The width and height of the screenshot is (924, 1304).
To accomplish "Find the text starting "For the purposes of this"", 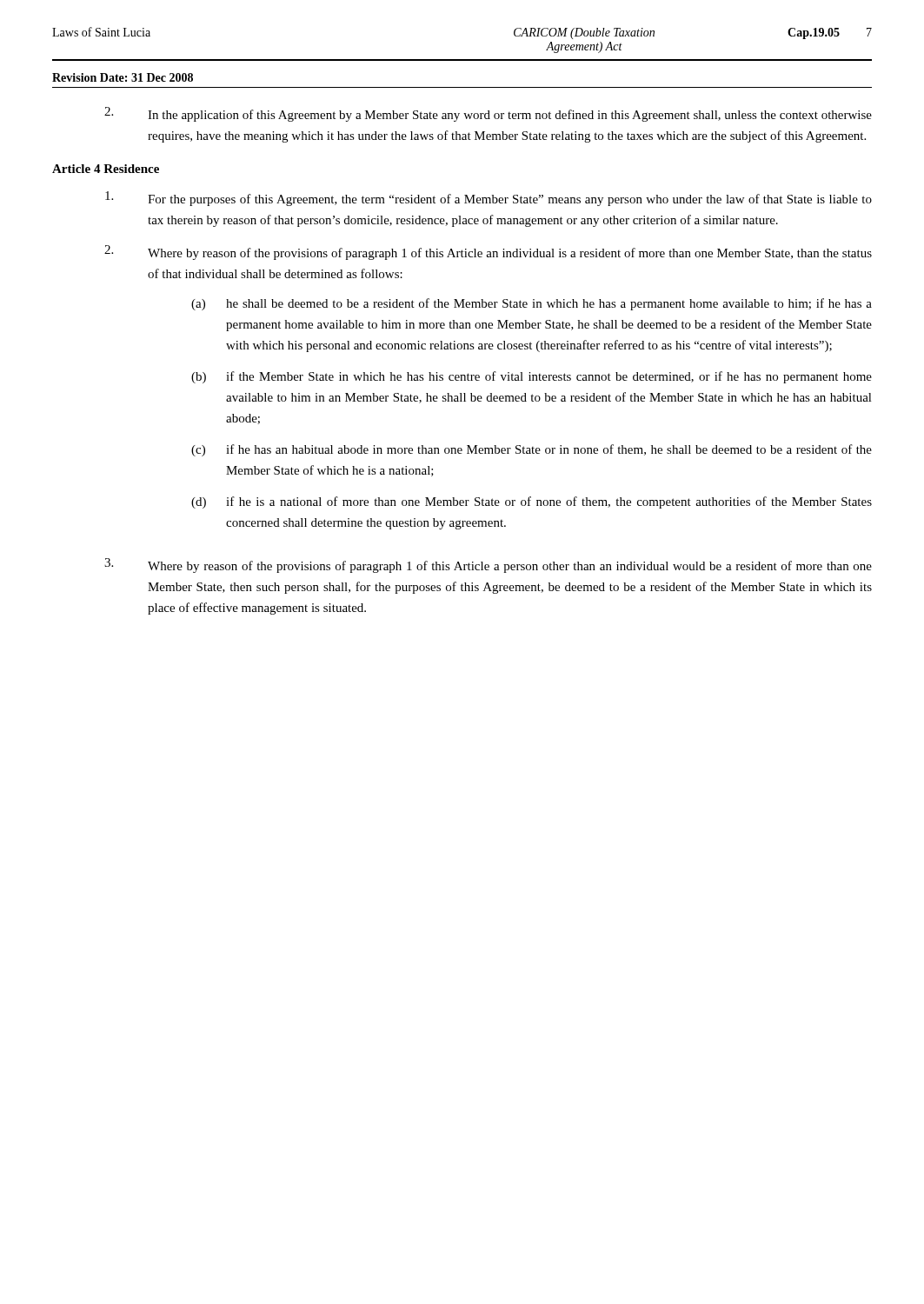I will [x=488, y=210].
